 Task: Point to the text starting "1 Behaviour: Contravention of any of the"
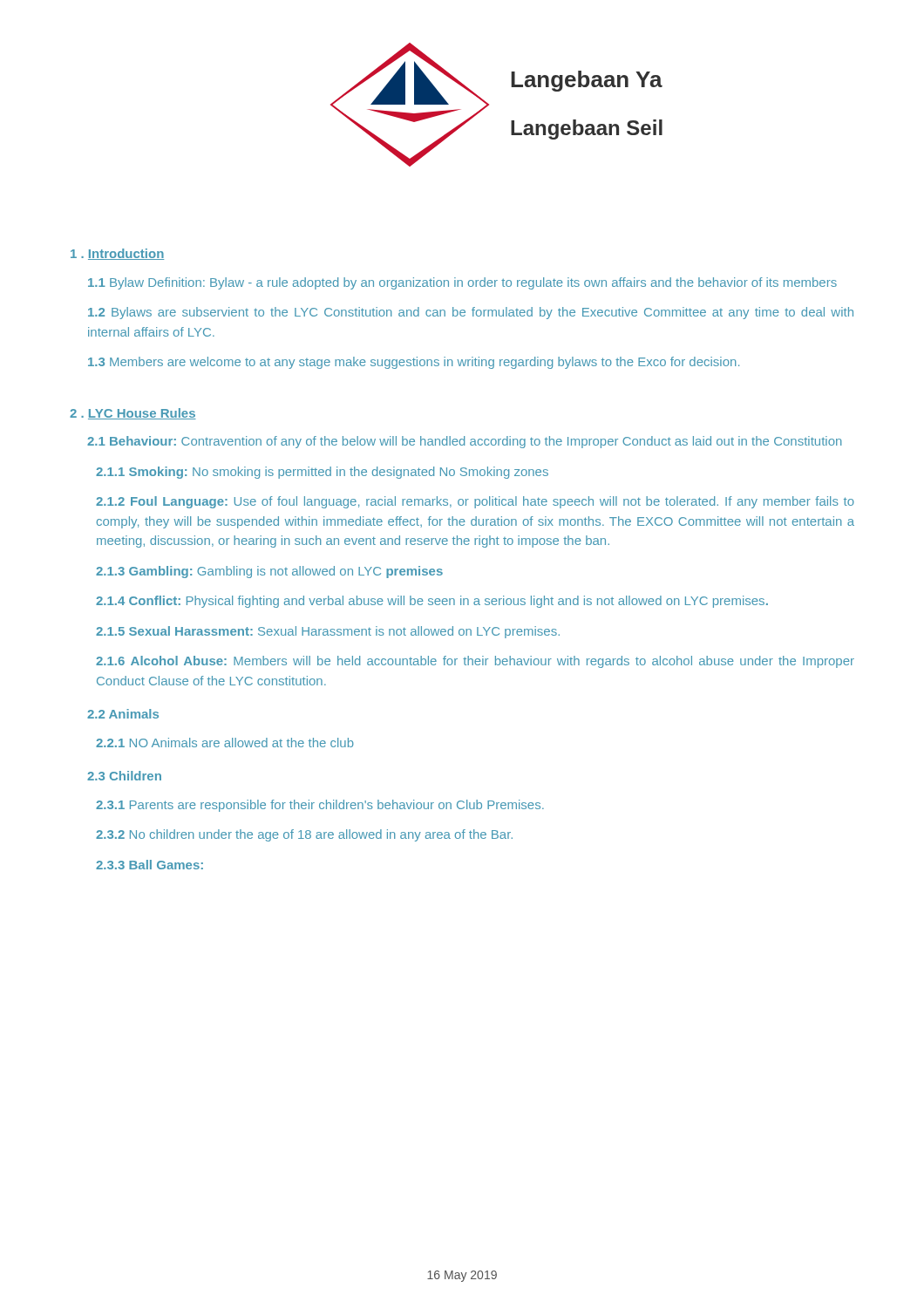tap(465, 441)
